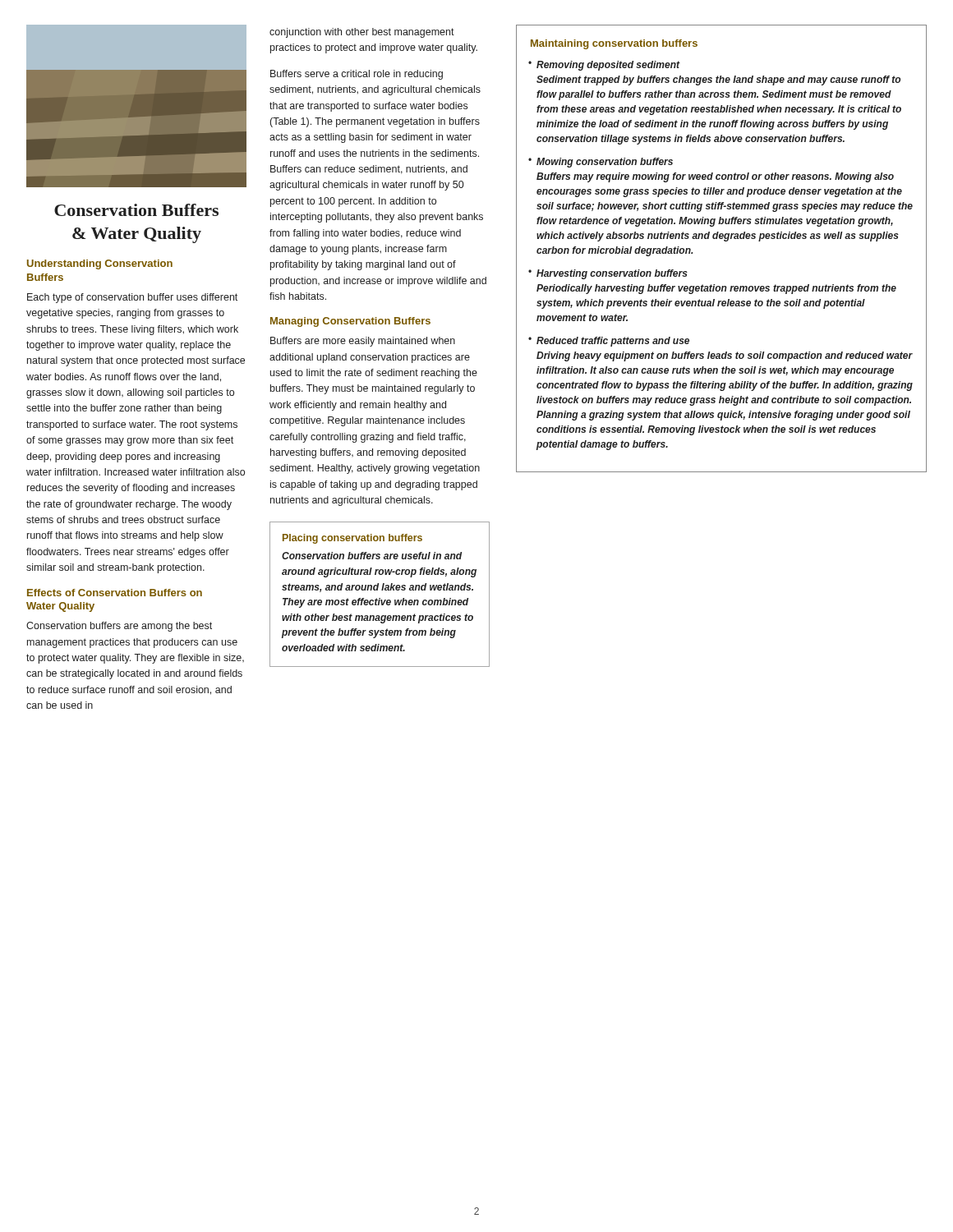Locate the section header that says "Maintaining conservation buffers"
Viewport: 953px width, 1232px height.
(614, 43)
